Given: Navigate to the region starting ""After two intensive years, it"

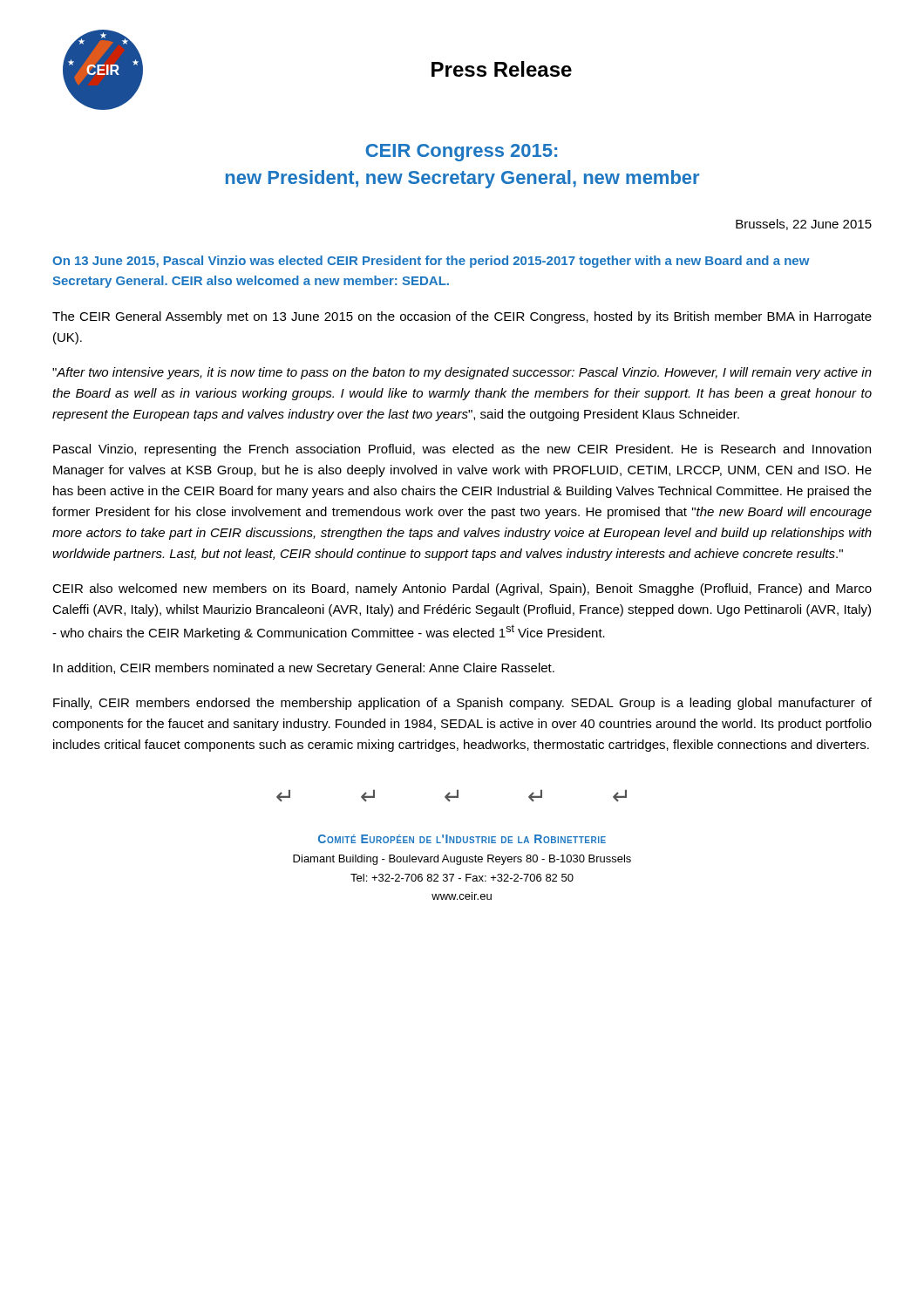Looking at the screenshot, I should click(462, 393).
